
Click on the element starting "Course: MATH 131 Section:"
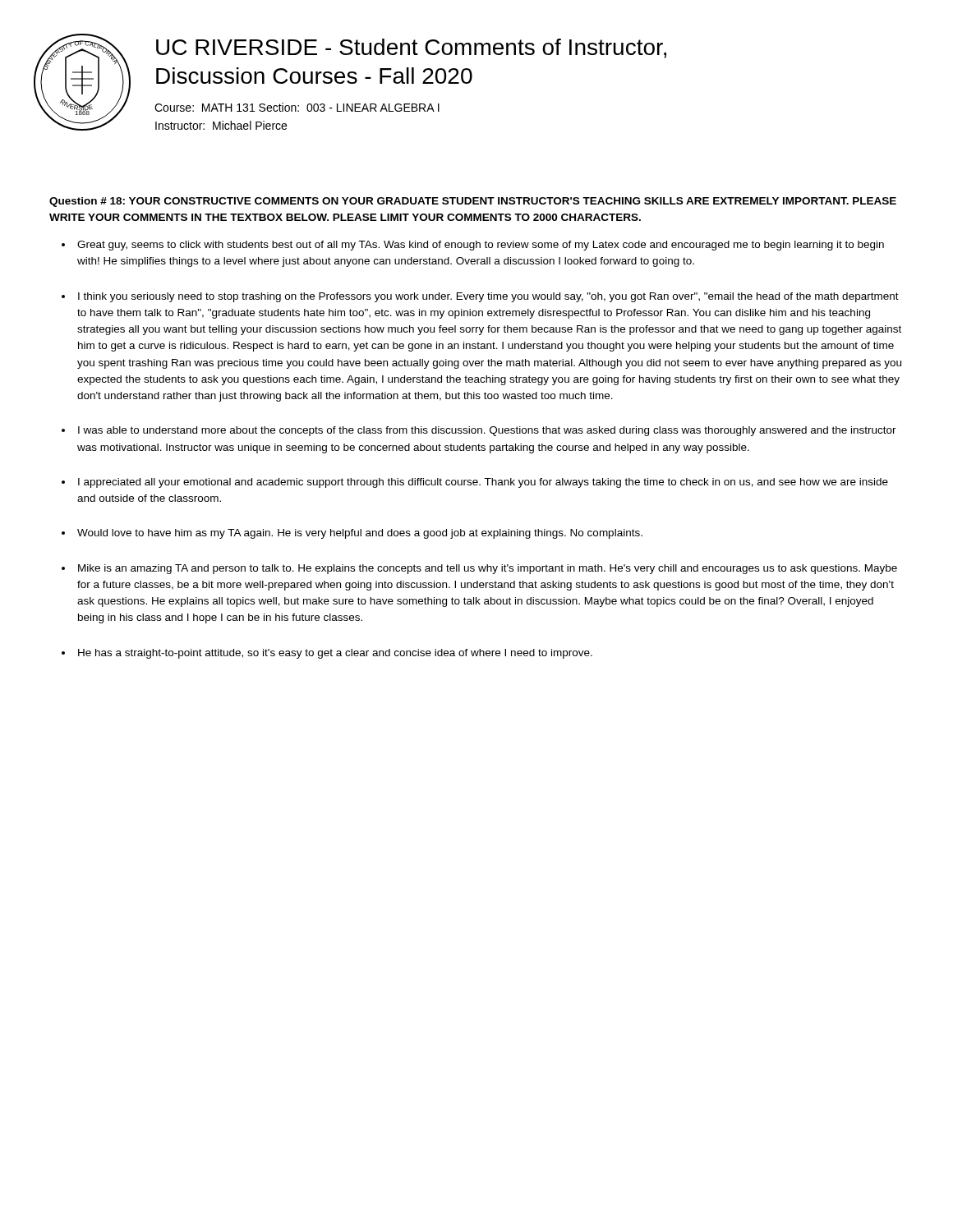click(x=297, y=117)
